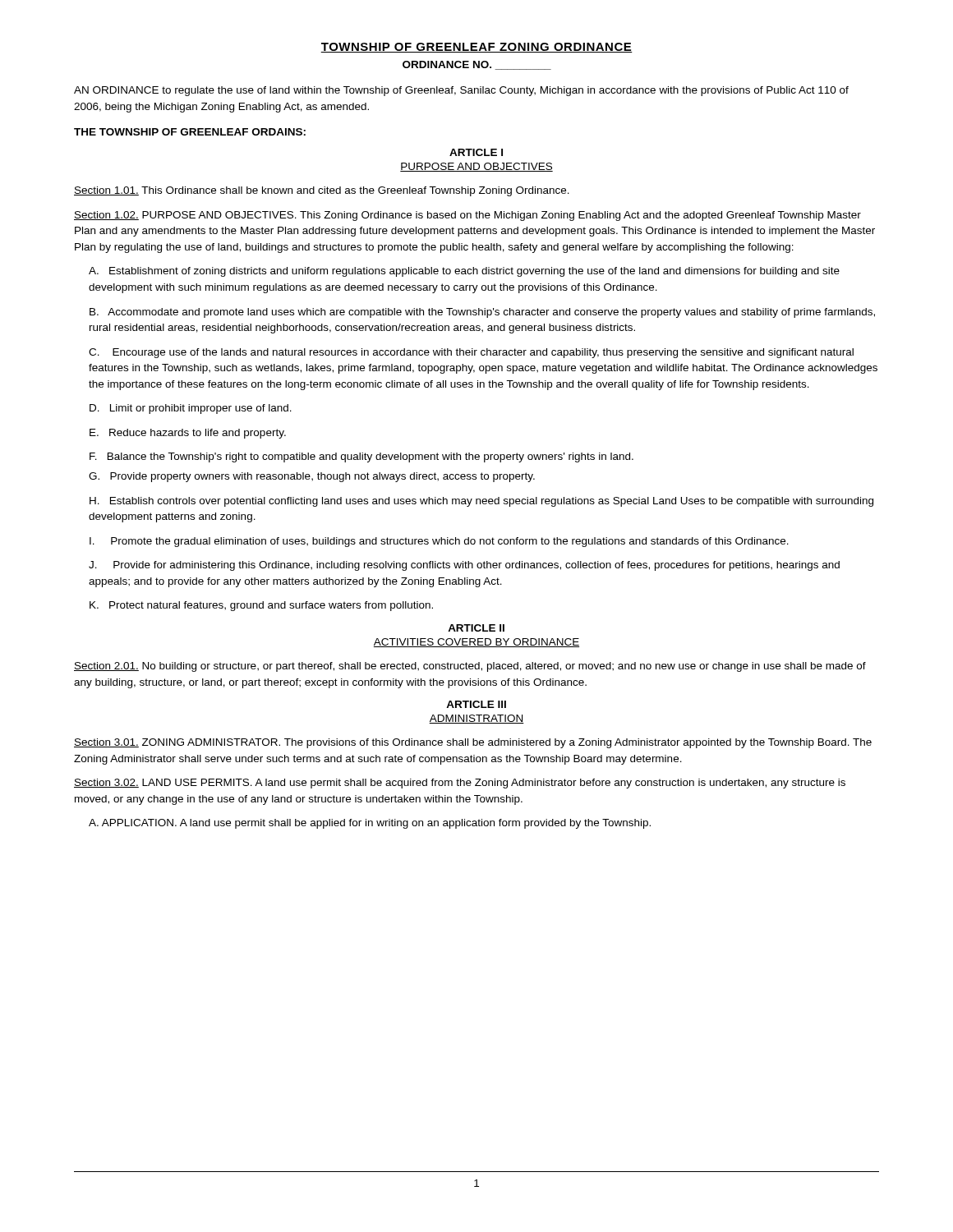Select the text block starting "ARTICLE I PURPOSE AND OBJECTIVES"
The image size is (953, 1232).
476,159
